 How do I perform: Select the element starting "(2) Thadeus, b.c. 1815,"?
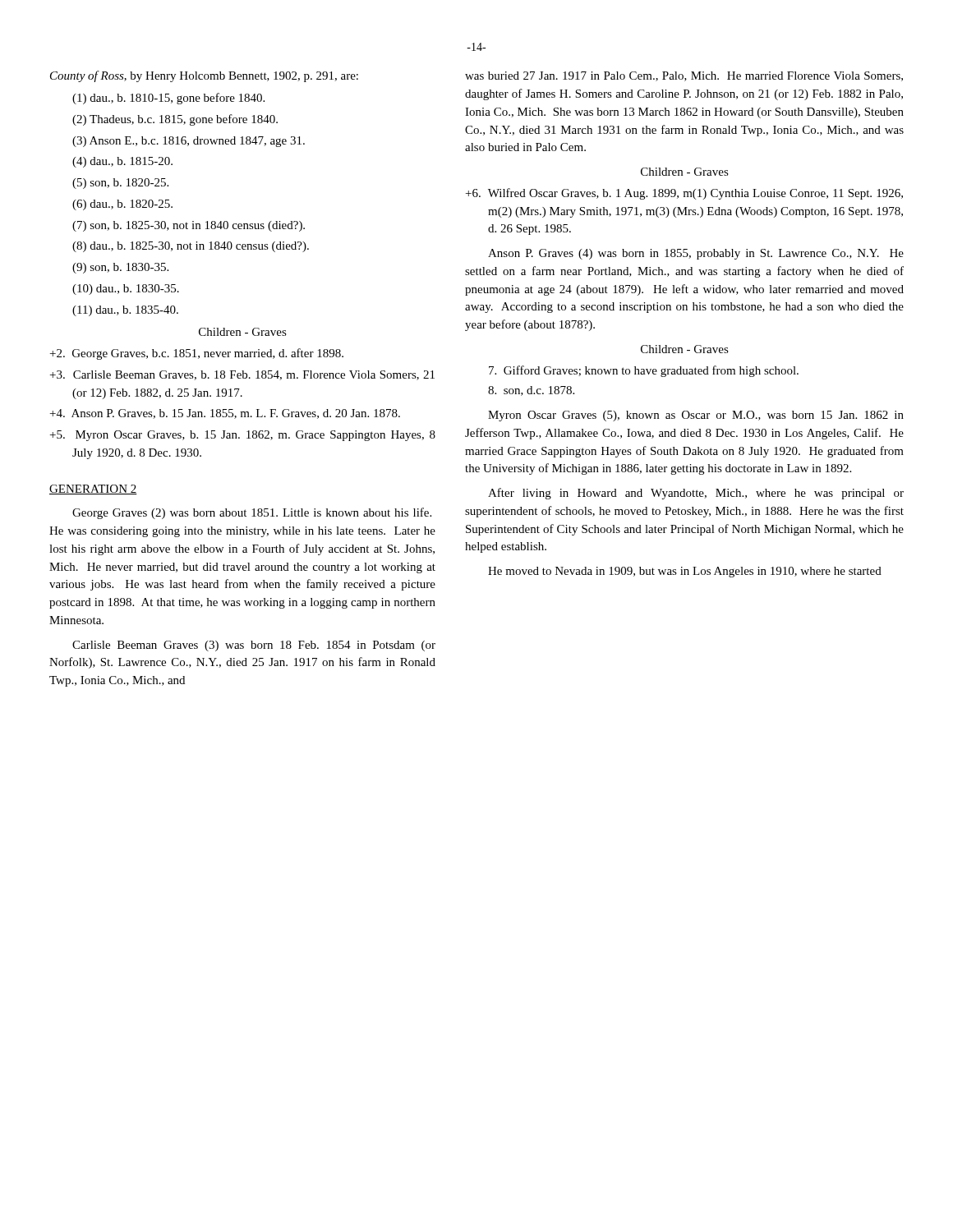(x=175, y=119)
